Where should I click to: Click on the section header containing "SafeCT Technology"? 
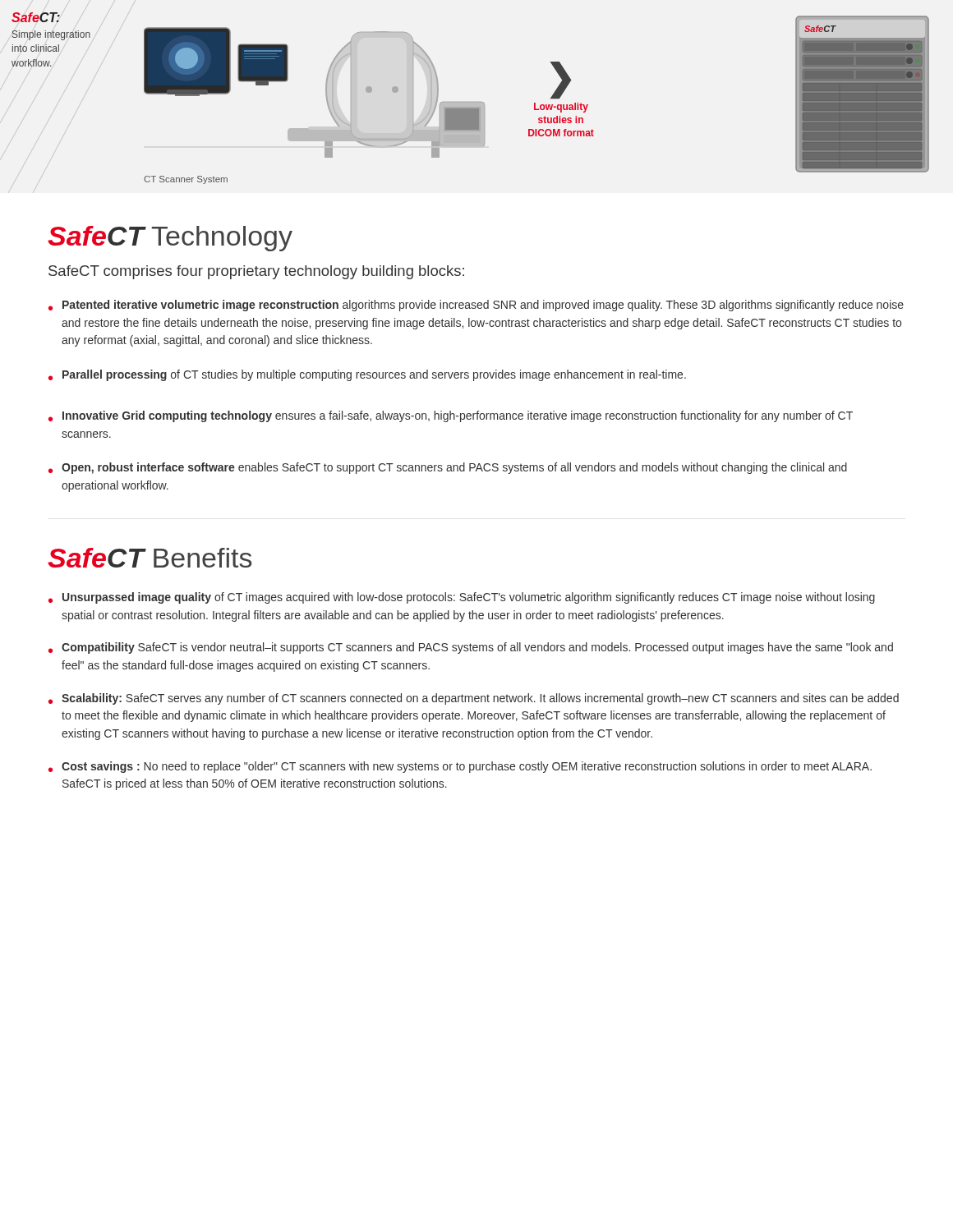tap(170, 236)
